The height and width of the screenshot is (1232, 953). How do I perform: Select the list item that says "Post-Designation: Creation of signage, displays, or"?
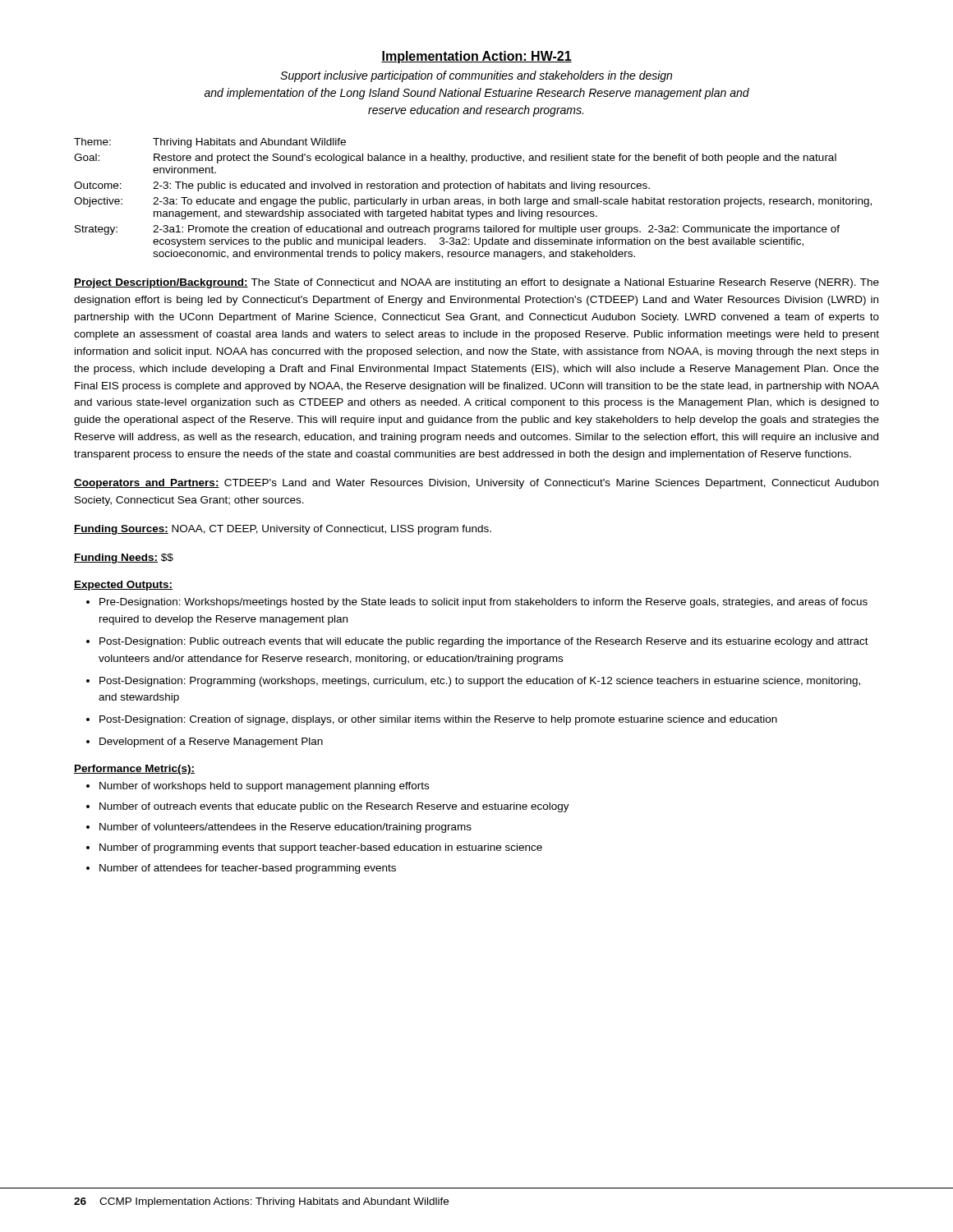coord(489,720)
